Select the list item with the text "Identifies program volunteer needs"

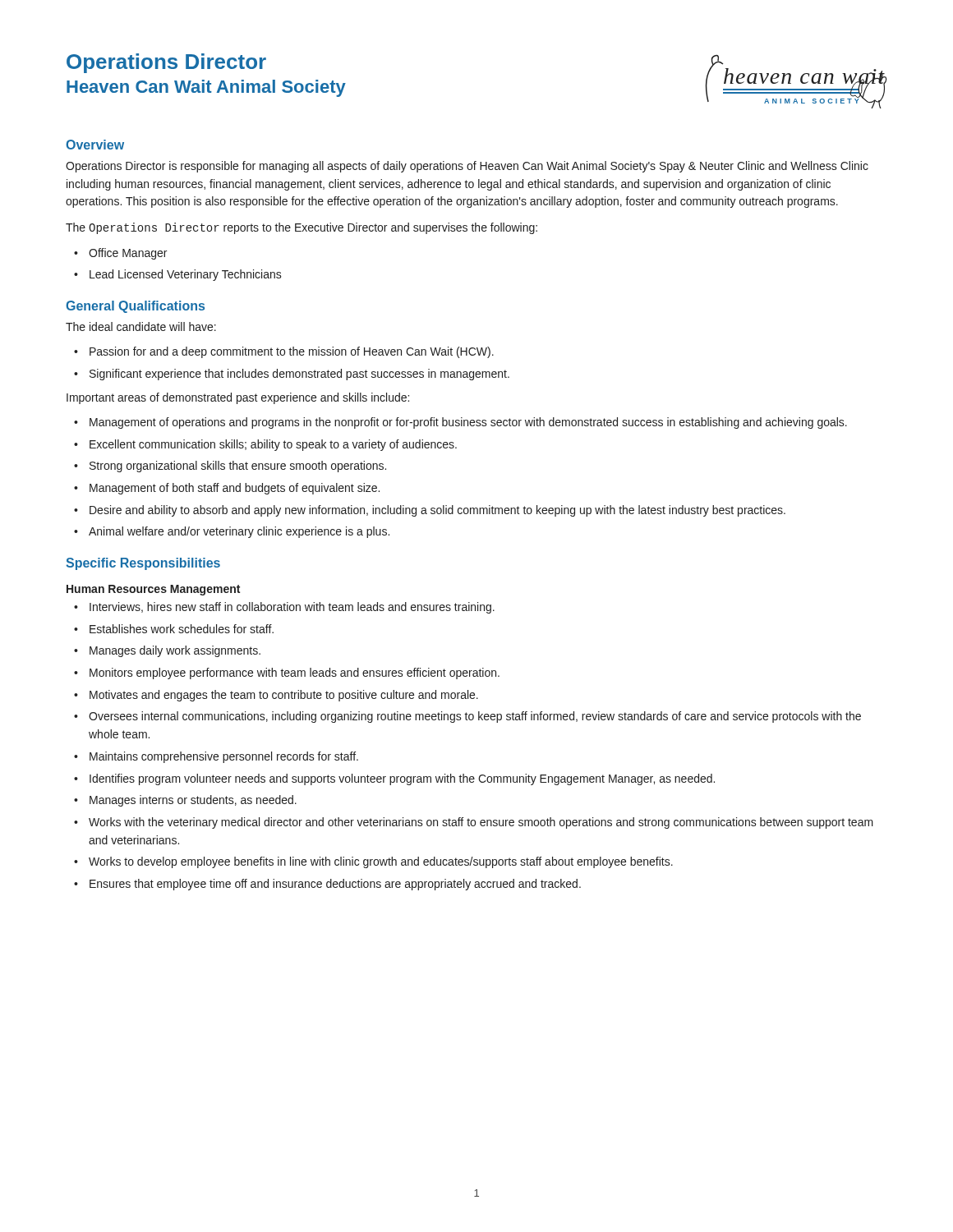pos(402,778)
